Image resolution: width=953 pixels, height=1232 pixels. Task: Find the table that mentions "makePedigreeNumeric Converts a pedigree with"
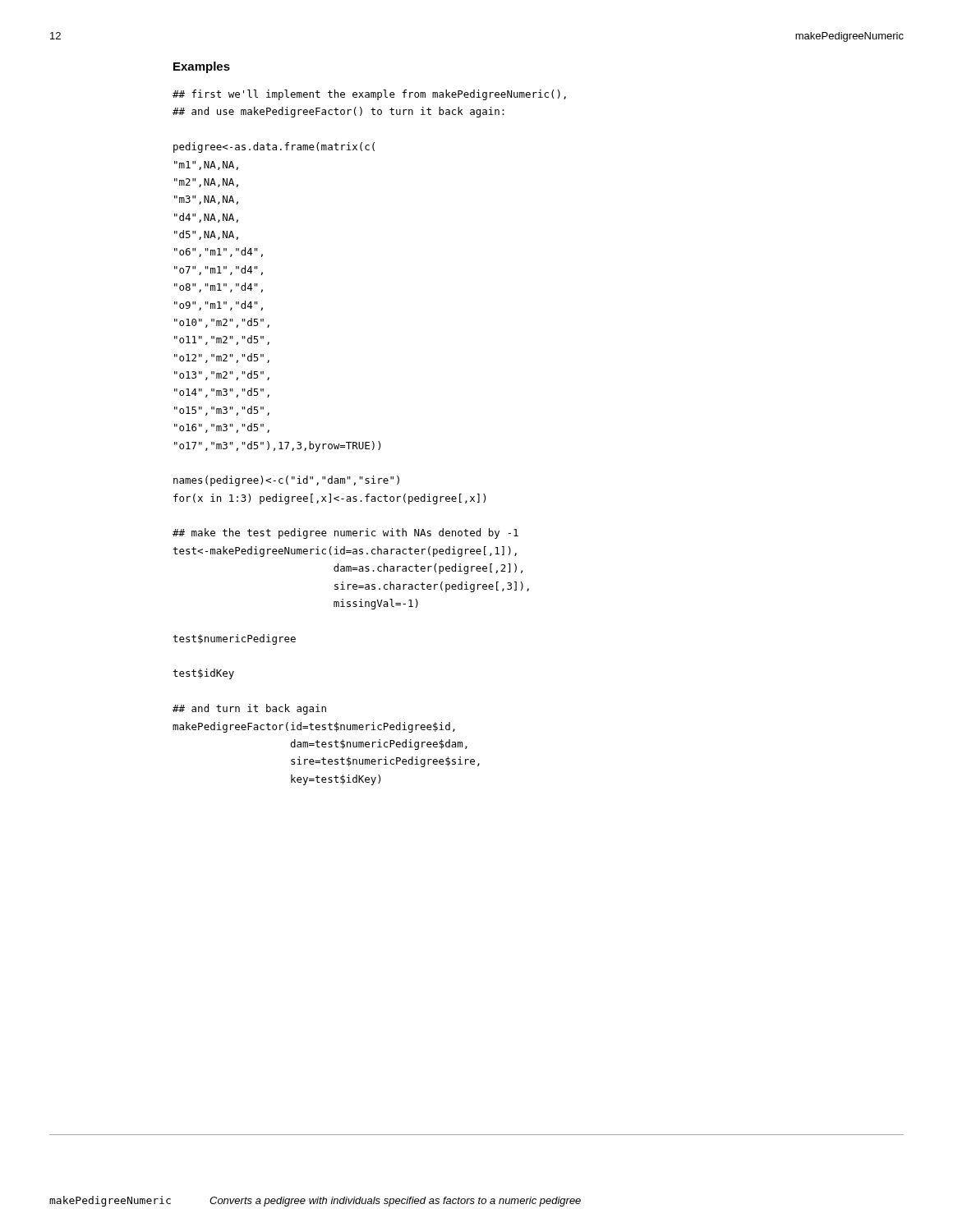click(x=476, y=1197)
